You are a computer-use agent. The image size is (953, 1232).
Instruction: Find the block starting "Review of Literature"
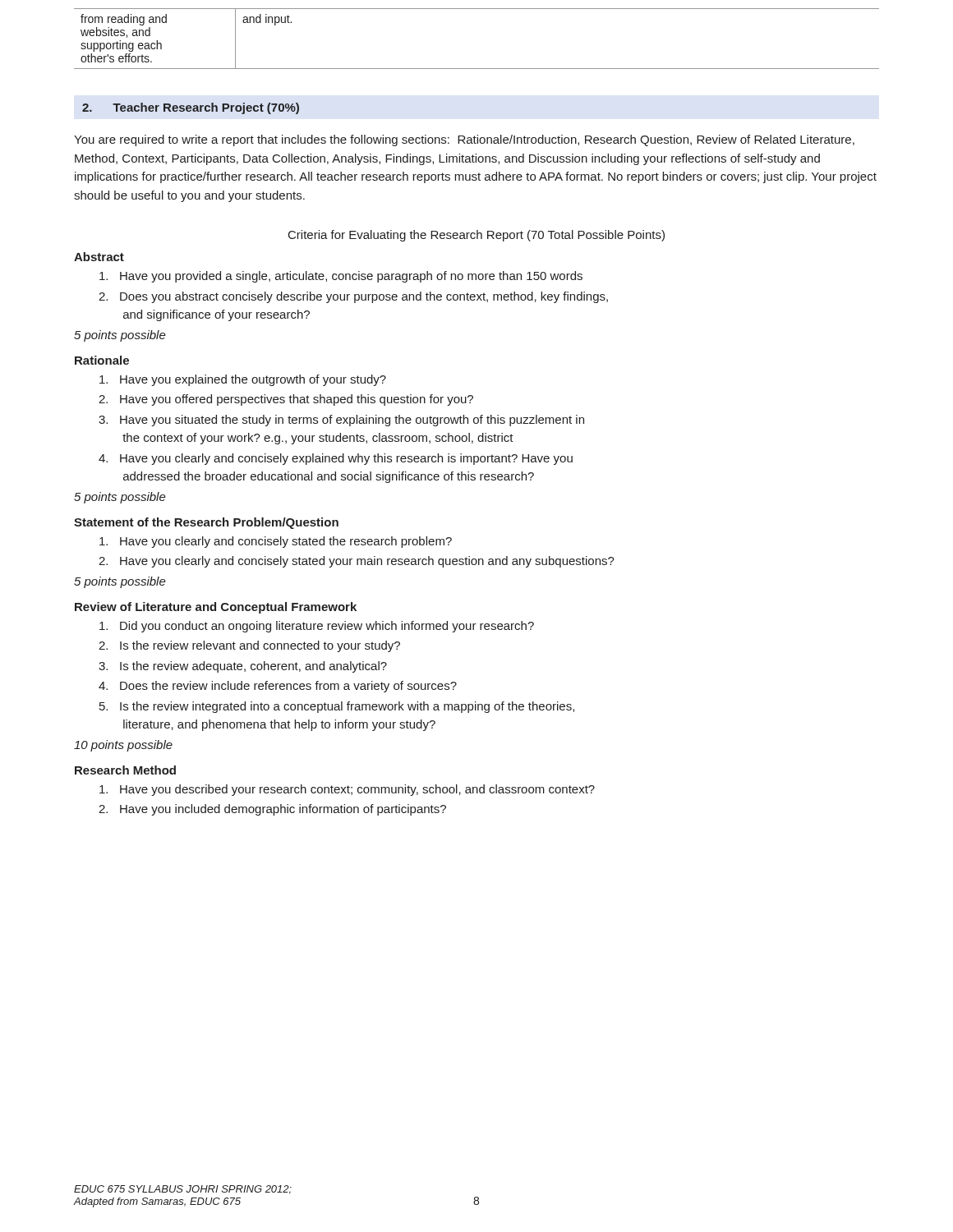tap(215, 606)
